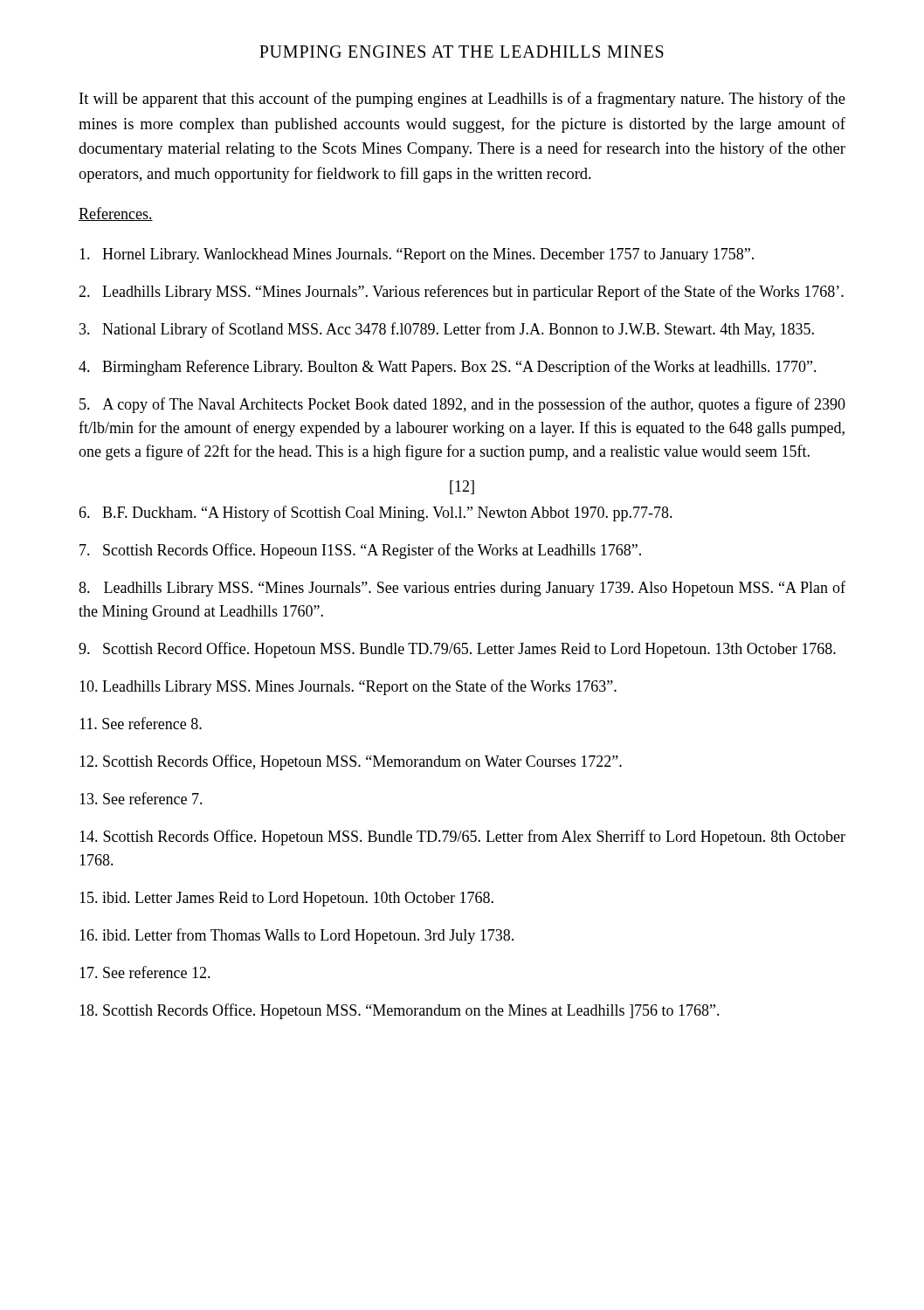Click on the list item containing "18. Scottish Records Office. Hopetoun MSS. “Memorandum on"
The image size is (924, 1310).
point(399,1010)
